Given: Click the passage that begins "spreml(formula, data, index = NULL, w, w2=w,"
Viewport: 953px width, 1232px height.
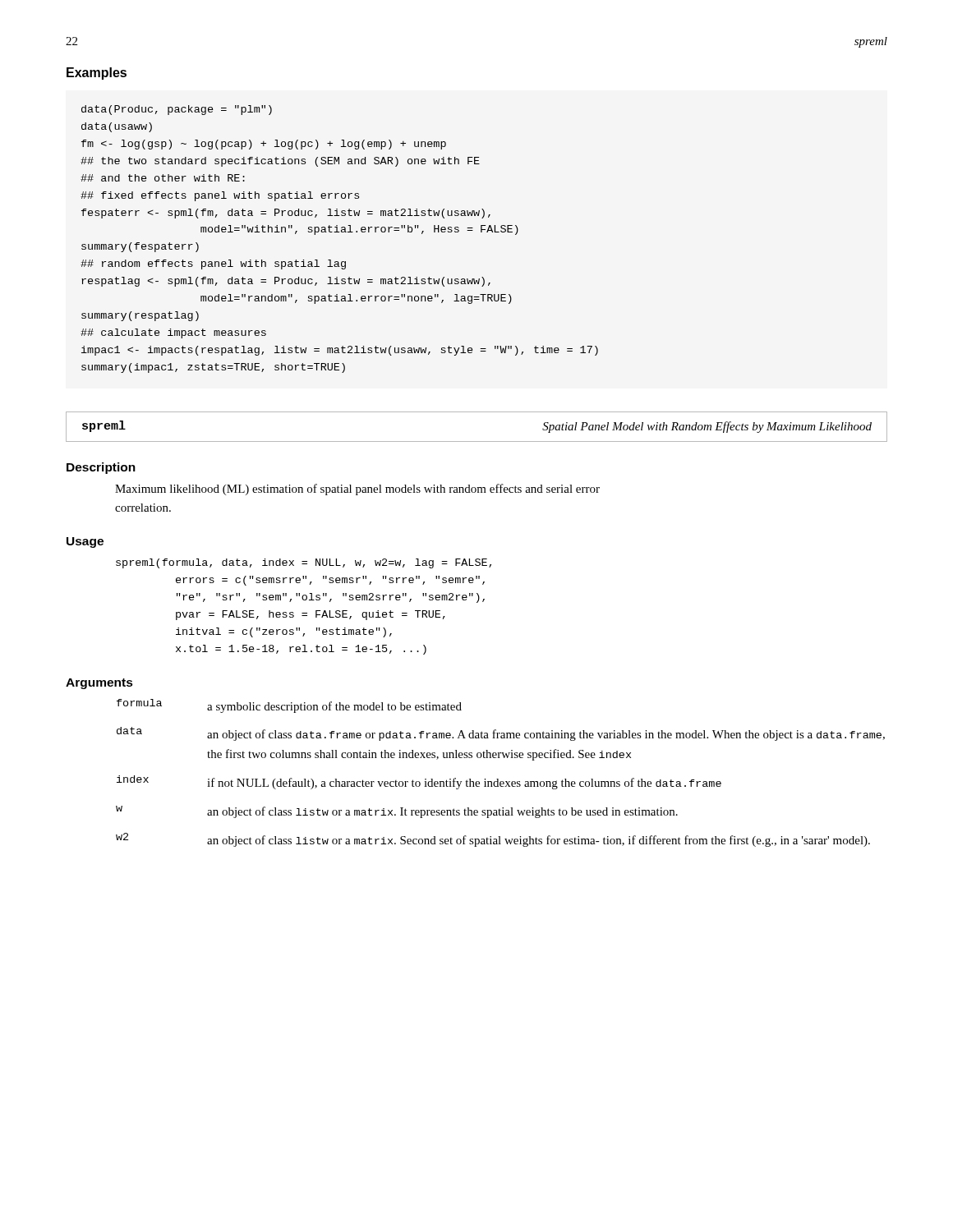Looking at the screenshot, I should tap(304, 563).
